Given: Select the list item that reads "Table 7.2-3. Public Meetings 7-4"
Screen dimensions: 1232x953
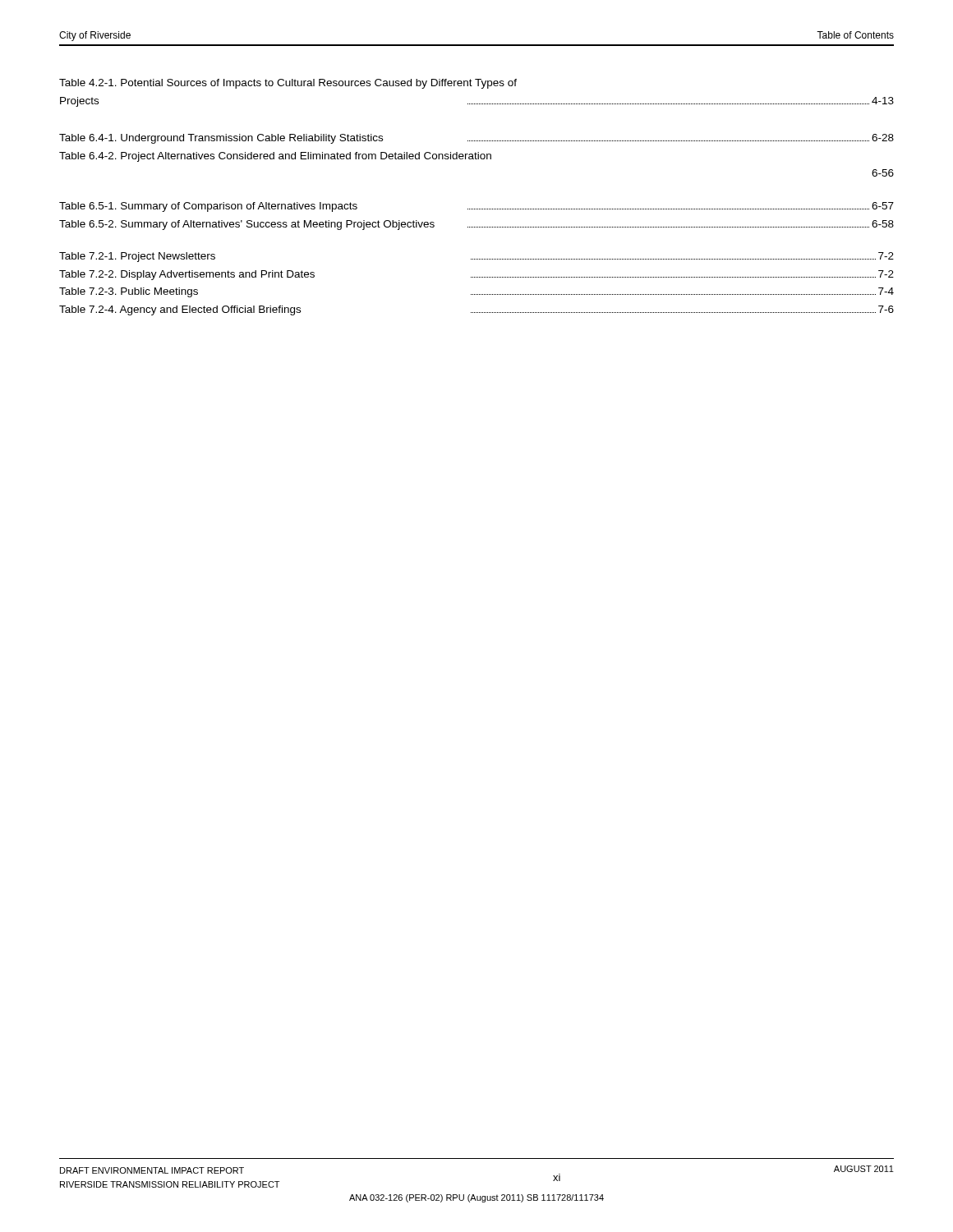Looking at the screenshot, I should [476, 292].
